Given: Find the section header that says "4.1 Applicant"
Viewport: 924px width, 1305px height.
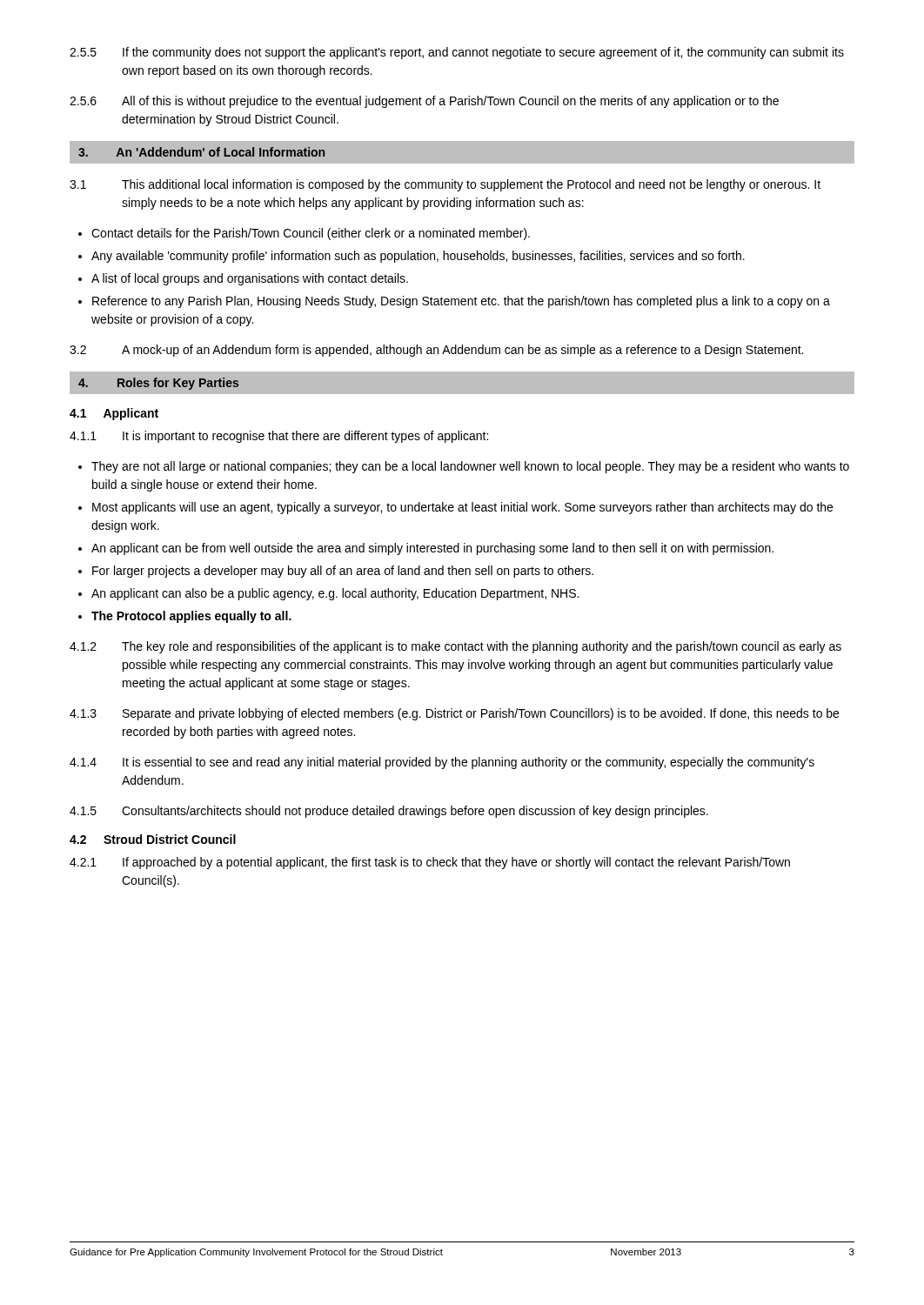Looking at the screenshot, I should 114,413.
